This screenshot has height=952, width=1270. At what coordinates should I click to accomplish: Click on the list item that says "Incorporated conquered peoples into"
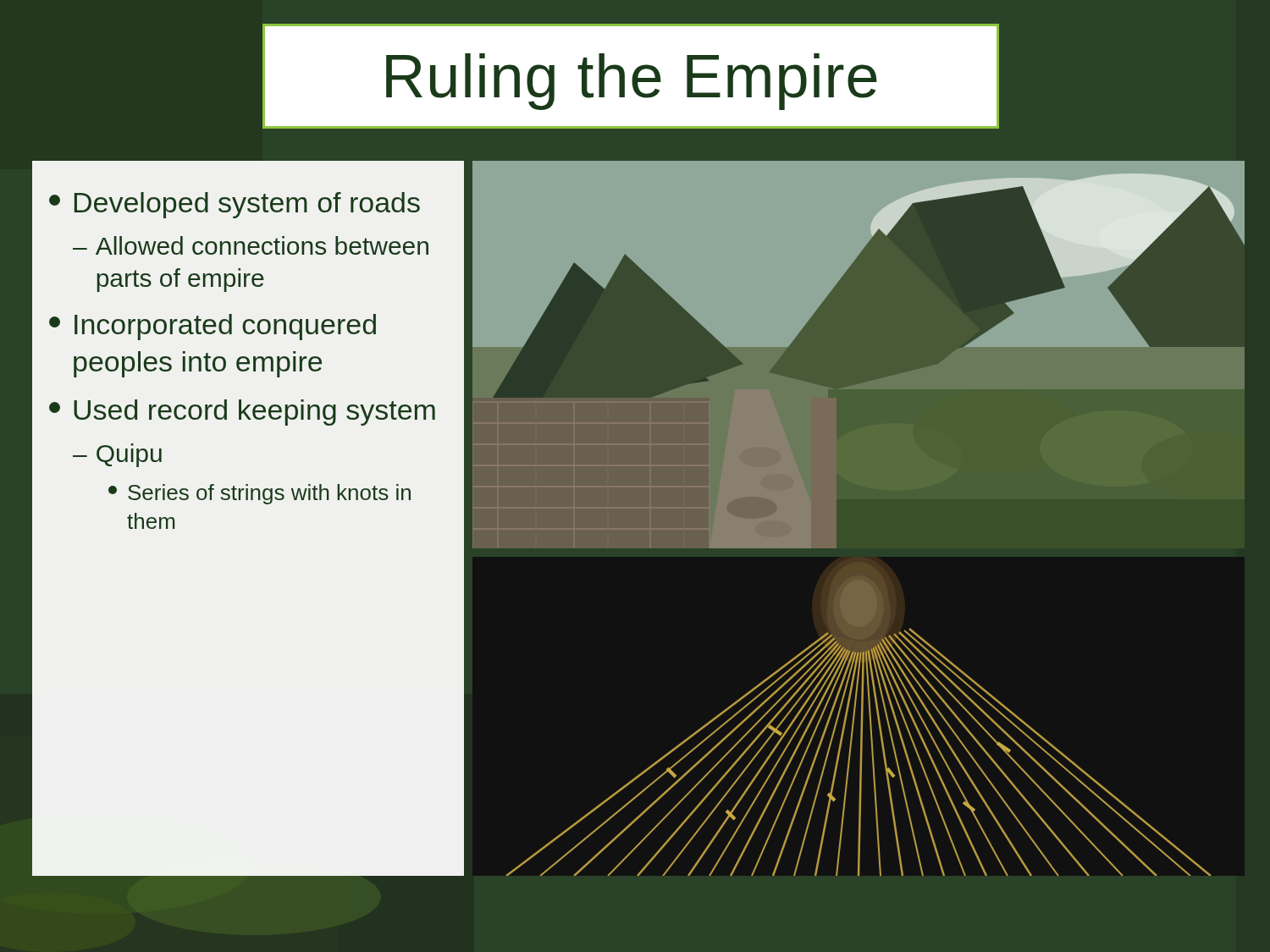point(246,343)
